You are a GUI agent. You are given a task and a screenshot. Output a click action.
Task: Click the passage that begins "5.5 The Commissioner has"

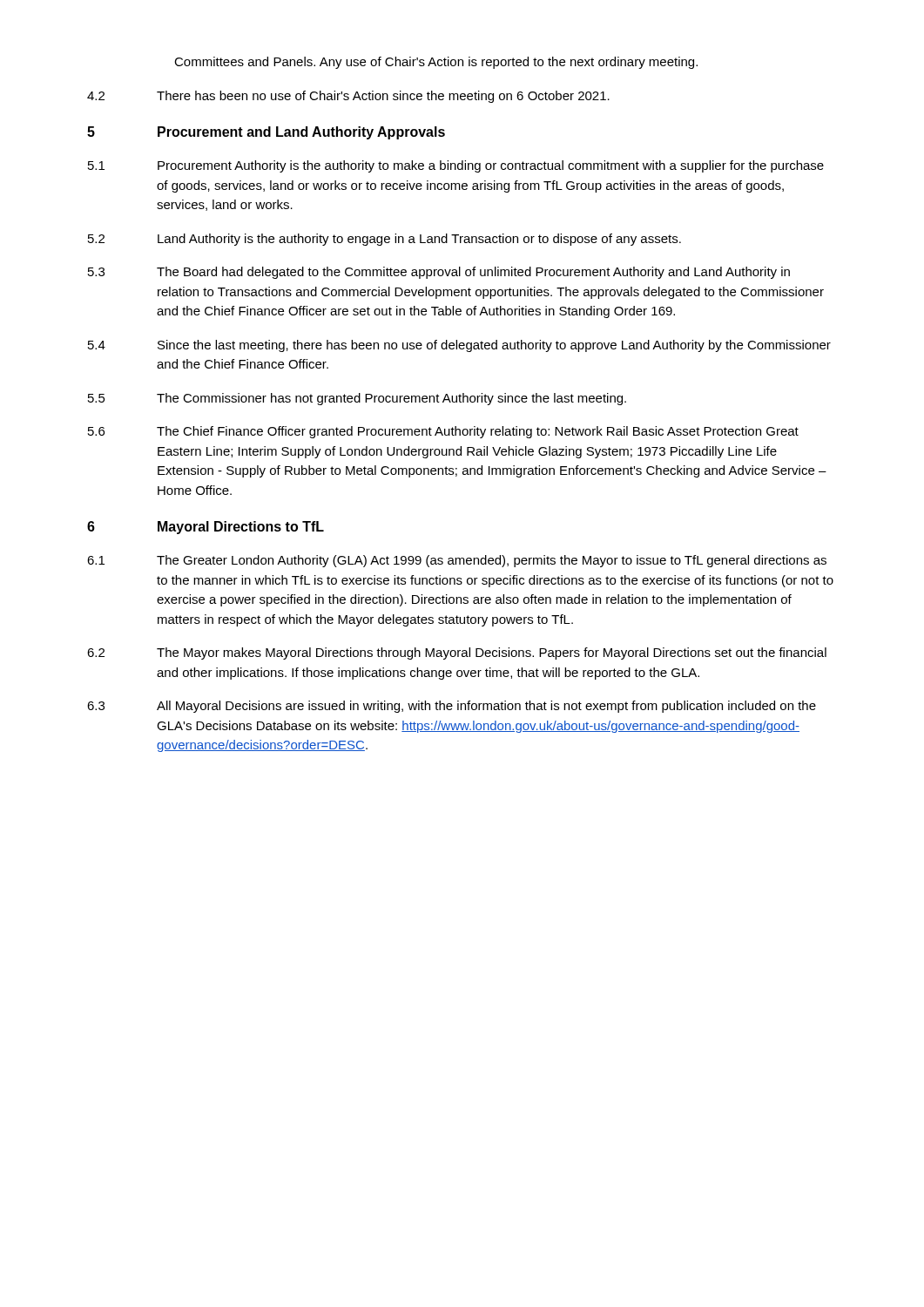click(x=462, y=398)
